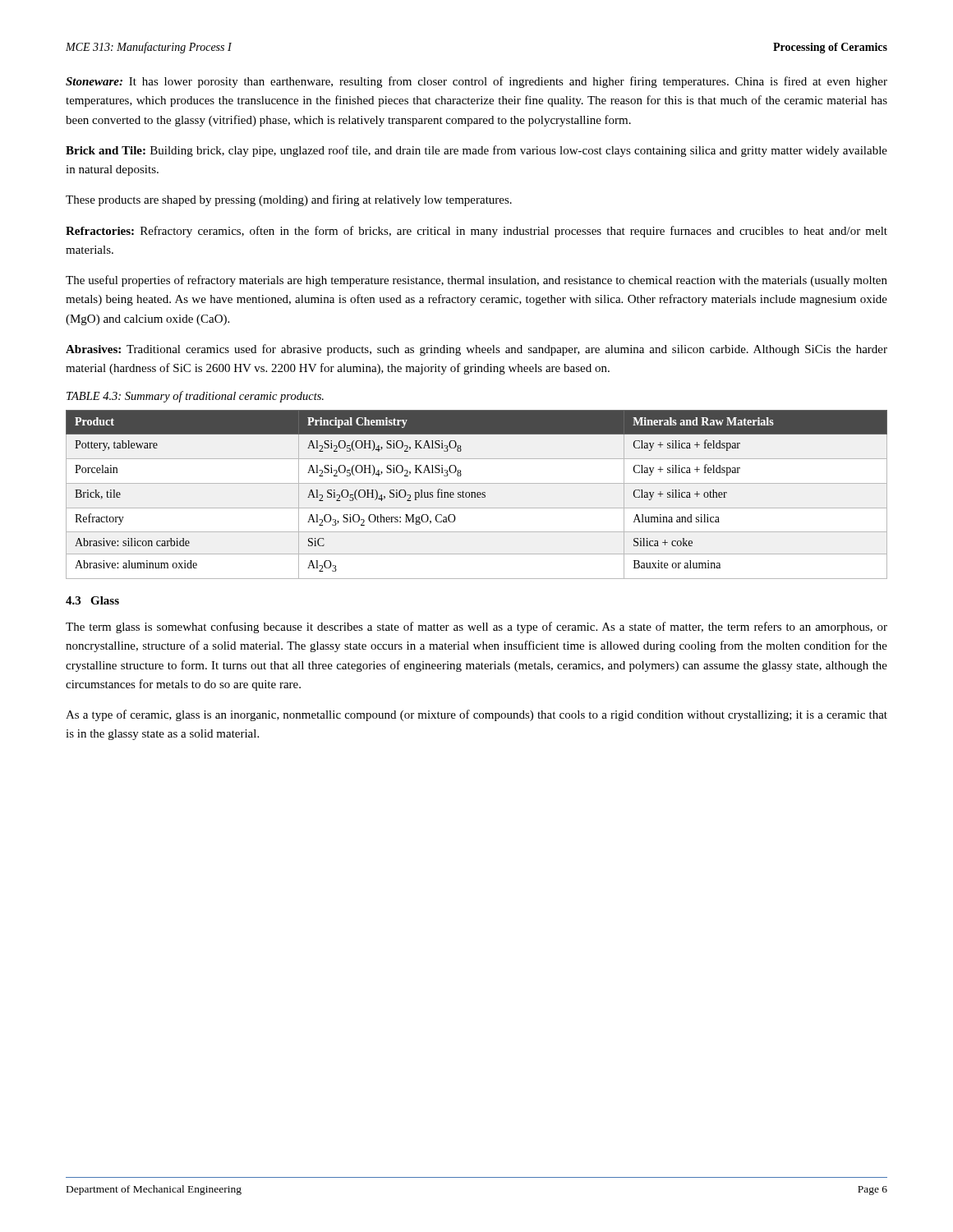Point to the block starting "Stoneware: It has"
This screenshot has height=1232, width=953.
click(x=476, y=100)
